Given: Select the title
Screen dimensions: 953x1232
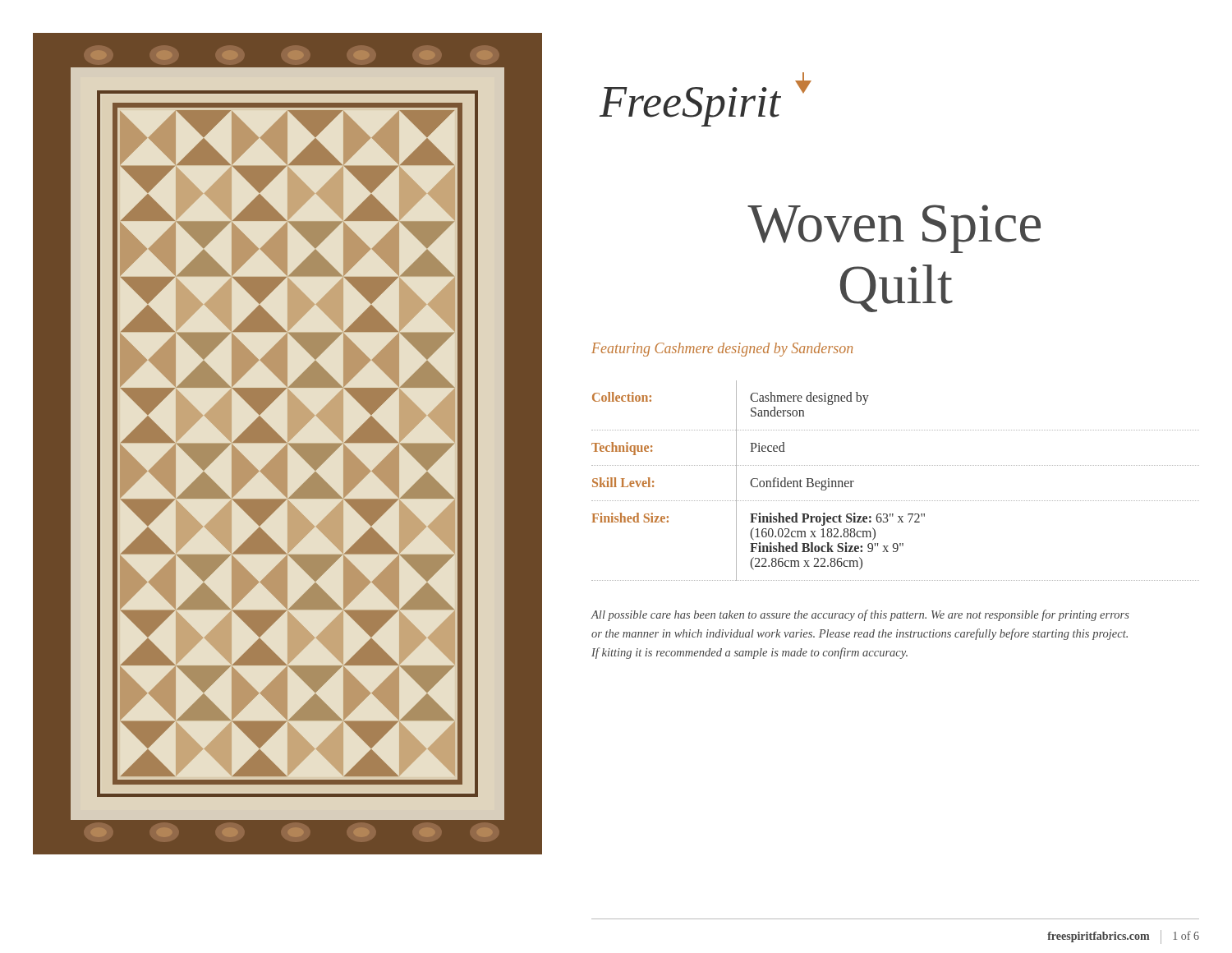Looking at the screenshot, I should pos(895,254).
